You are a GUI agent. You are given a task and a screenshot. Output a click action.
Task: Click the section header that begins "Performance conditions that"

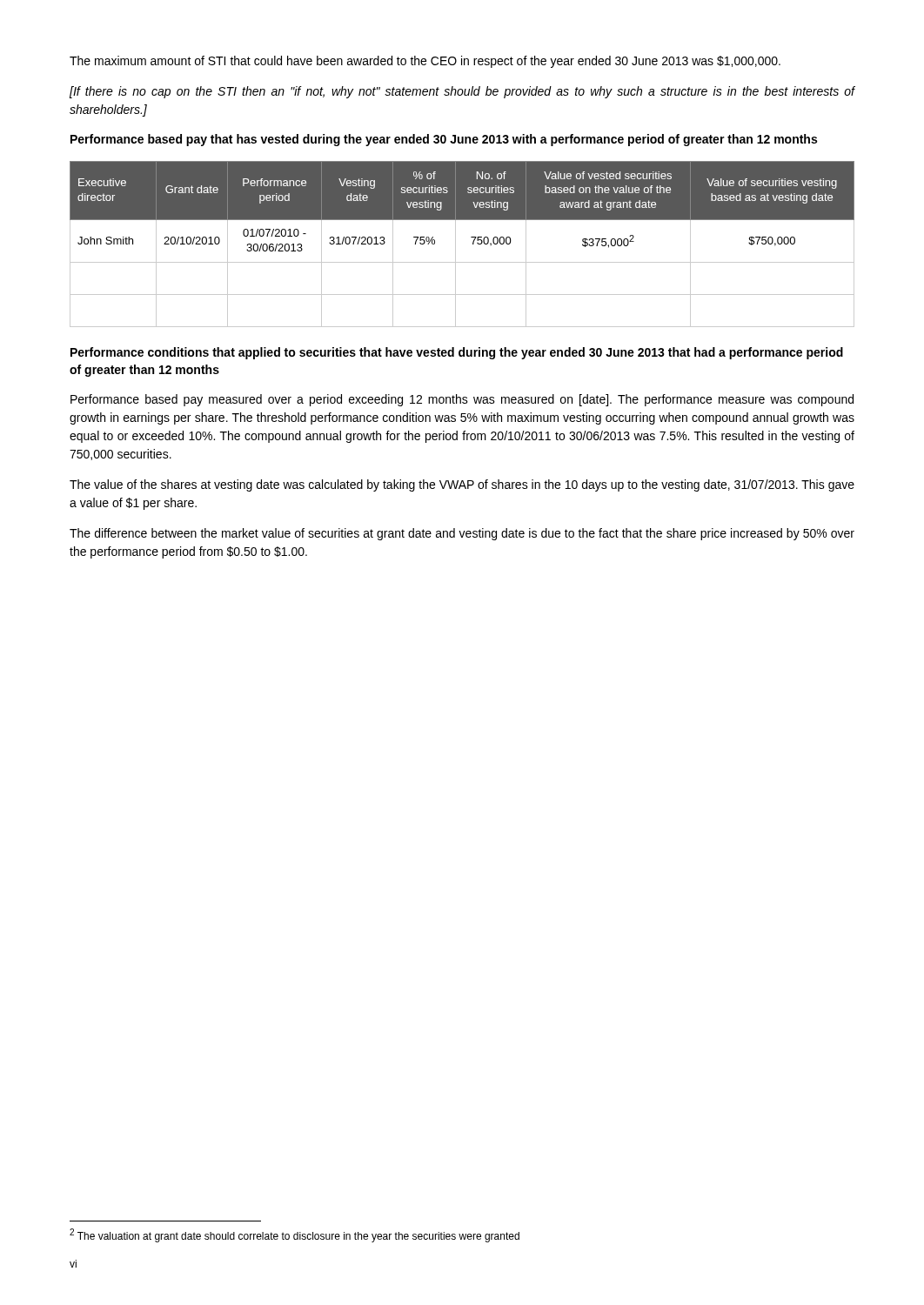(456, 361)
